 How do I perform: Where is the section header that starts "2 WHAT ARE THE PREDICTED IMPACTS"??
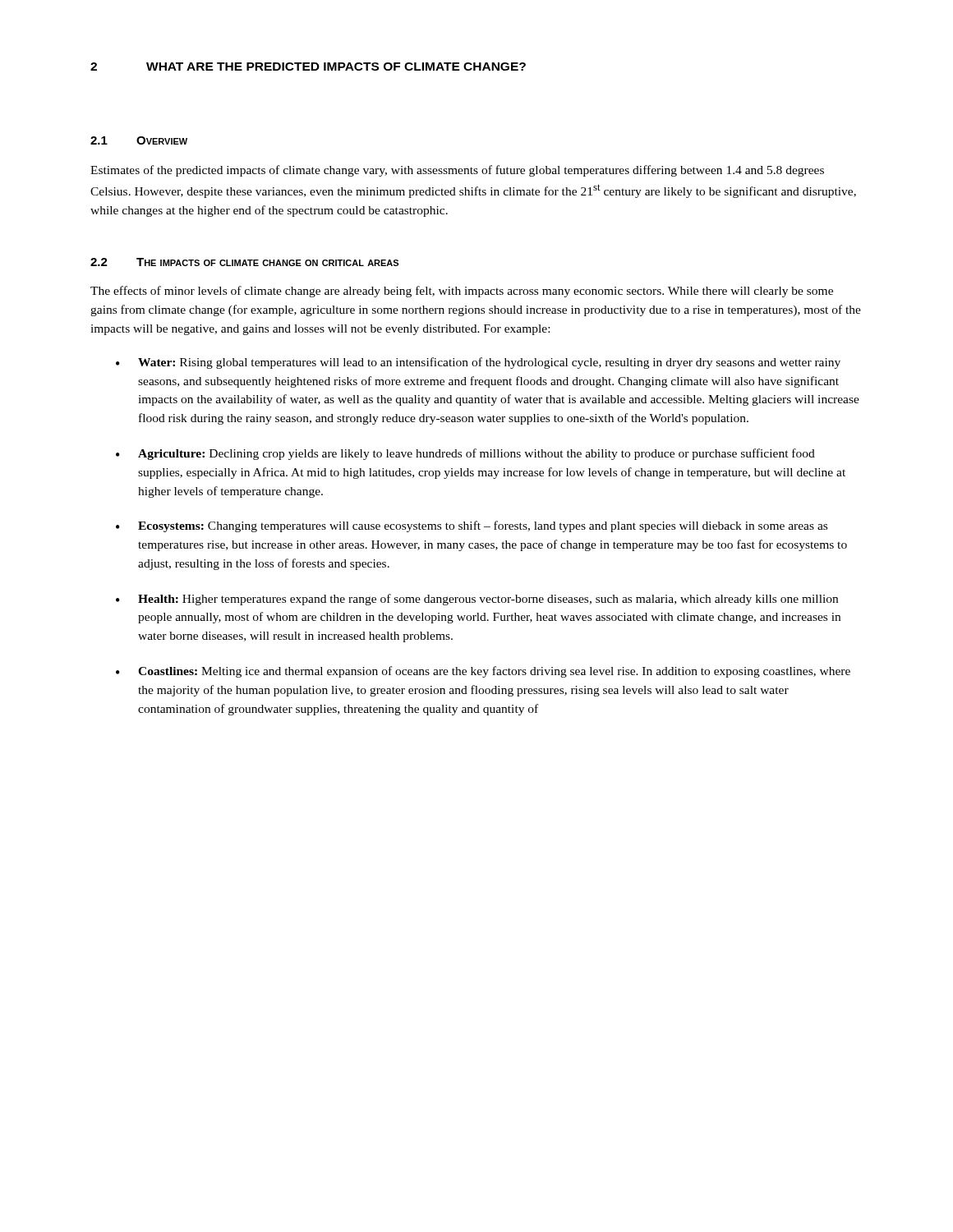pyautogui.click(x=308, y=67)
